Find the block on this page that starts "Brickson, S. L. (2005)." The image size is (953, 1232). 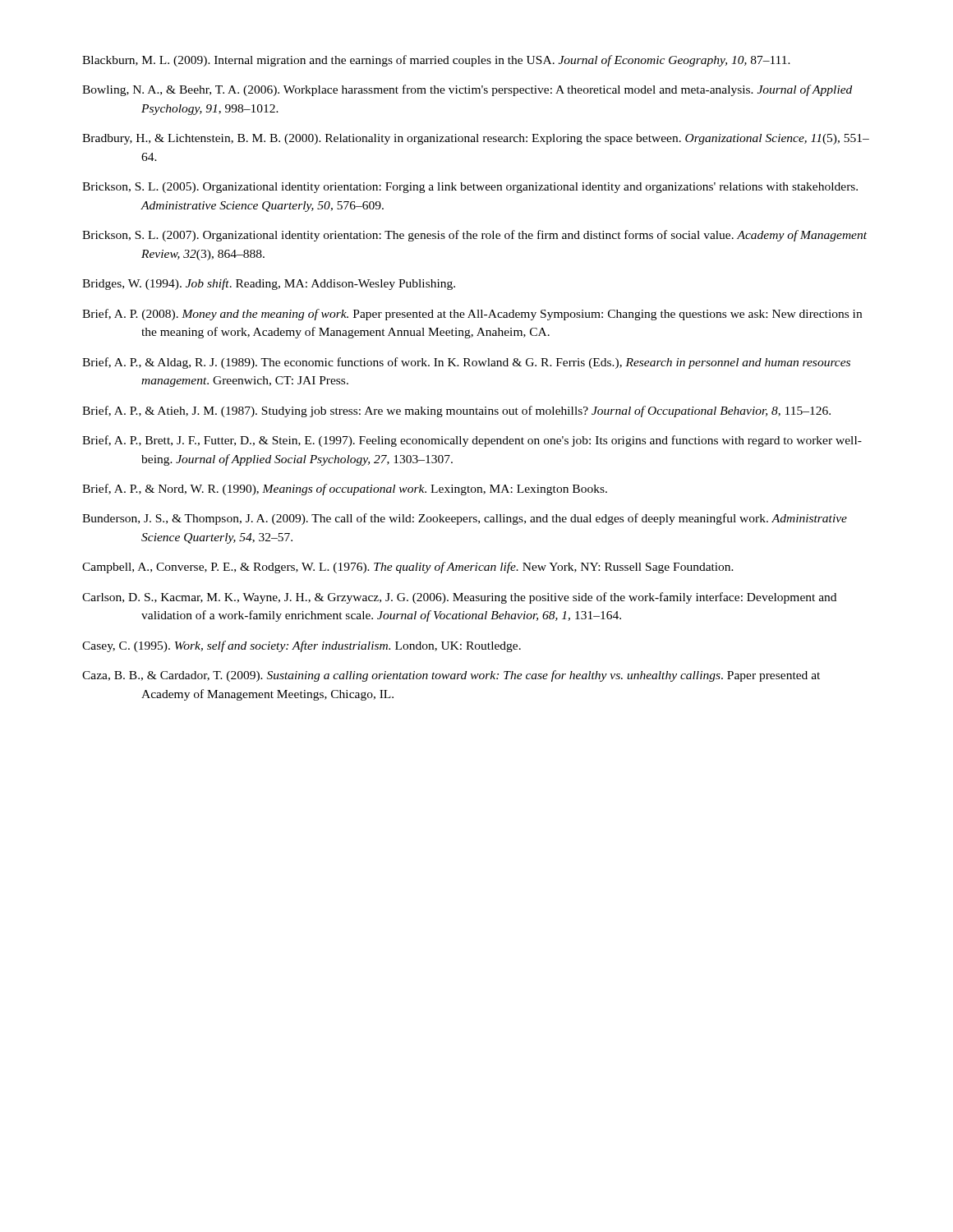470,196
